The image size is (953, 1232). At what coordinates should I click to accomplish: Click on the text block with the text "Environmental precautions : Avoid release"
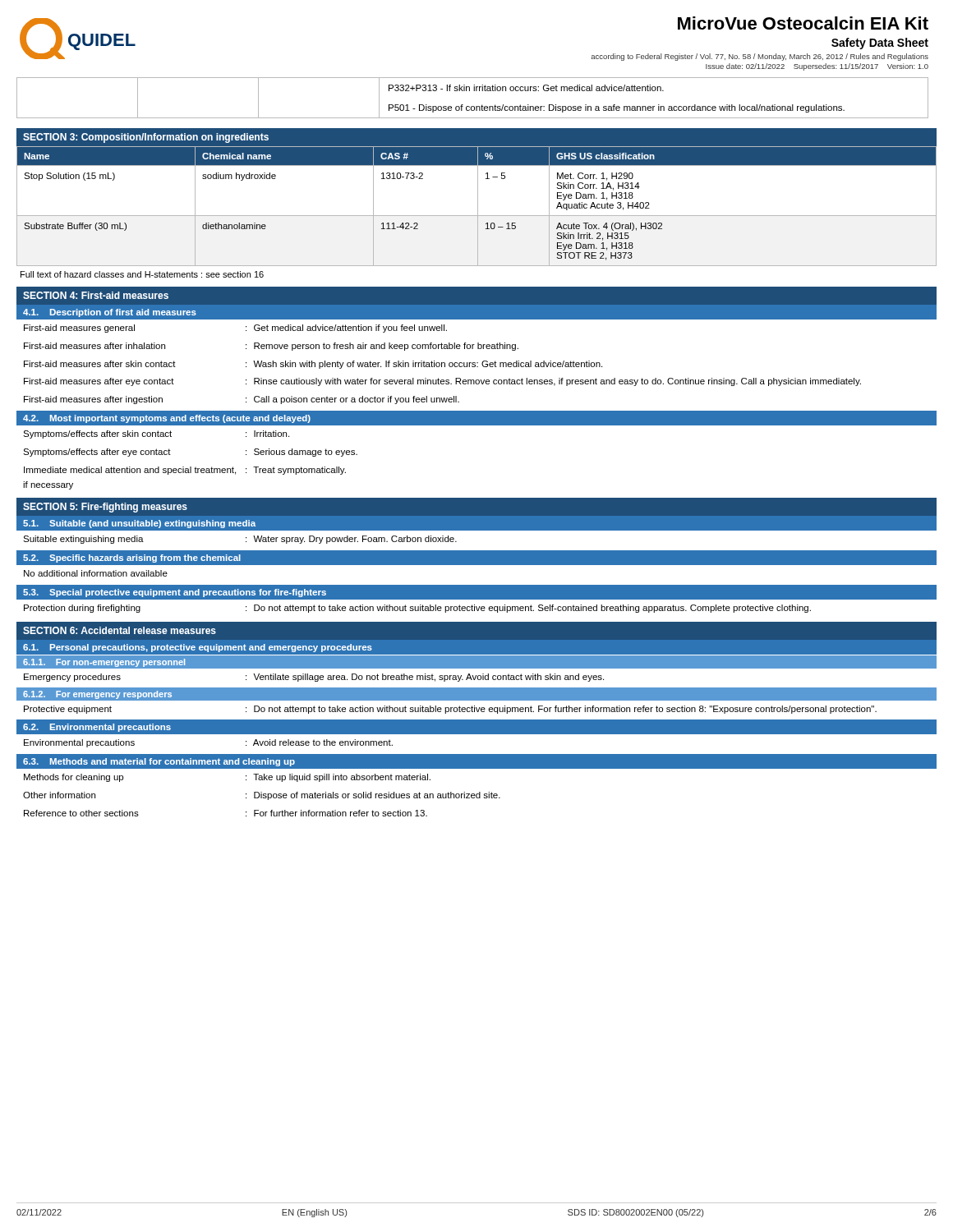208,744
